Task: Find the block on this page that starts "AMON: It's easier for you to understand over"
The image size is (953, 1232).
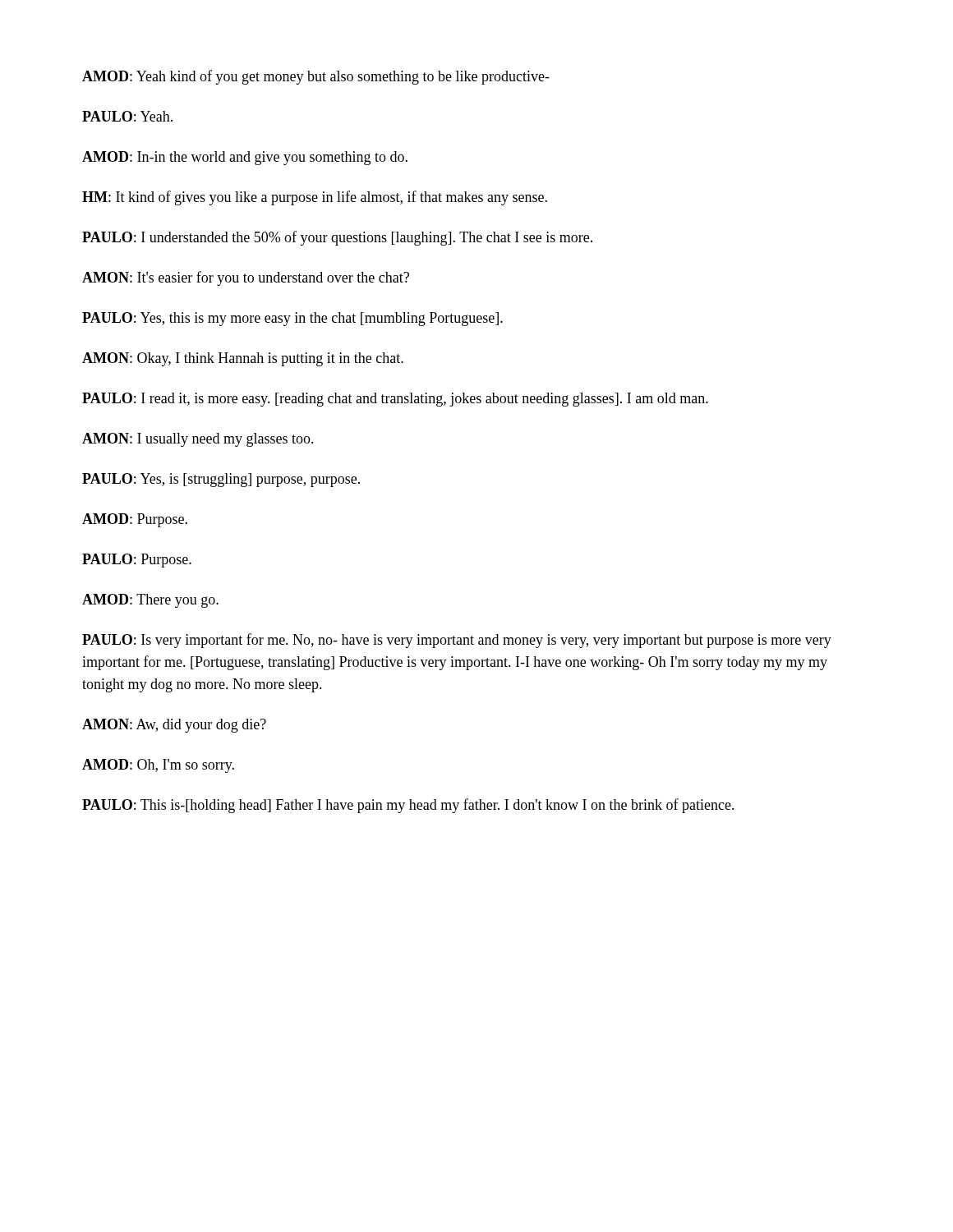Action: pos(246,278)
